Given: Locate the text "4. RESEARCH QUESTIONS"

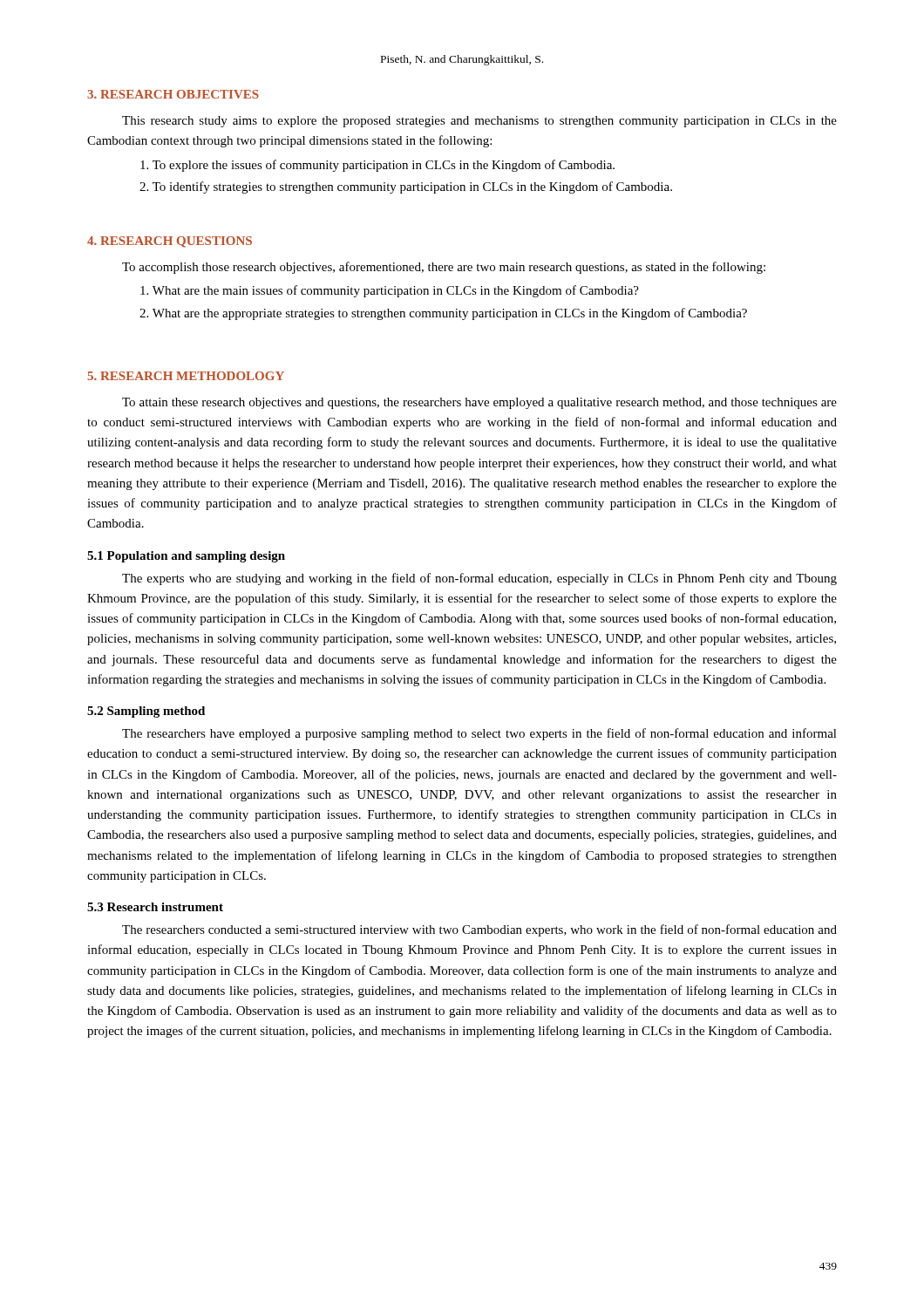Looking at the screenshot, I should pos(170,241).
